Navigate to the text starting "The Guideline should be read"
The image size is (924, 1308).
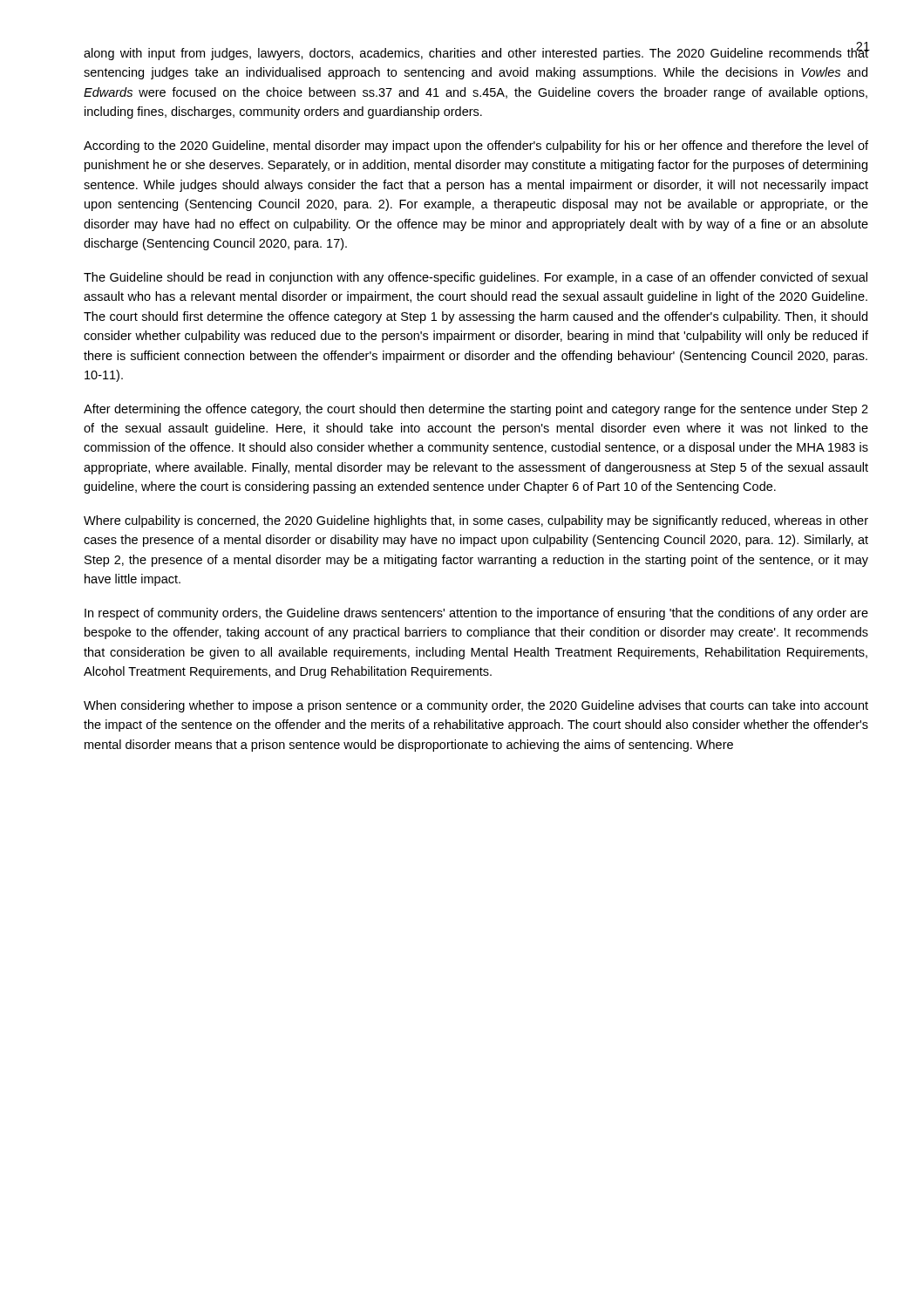(476, 326)
